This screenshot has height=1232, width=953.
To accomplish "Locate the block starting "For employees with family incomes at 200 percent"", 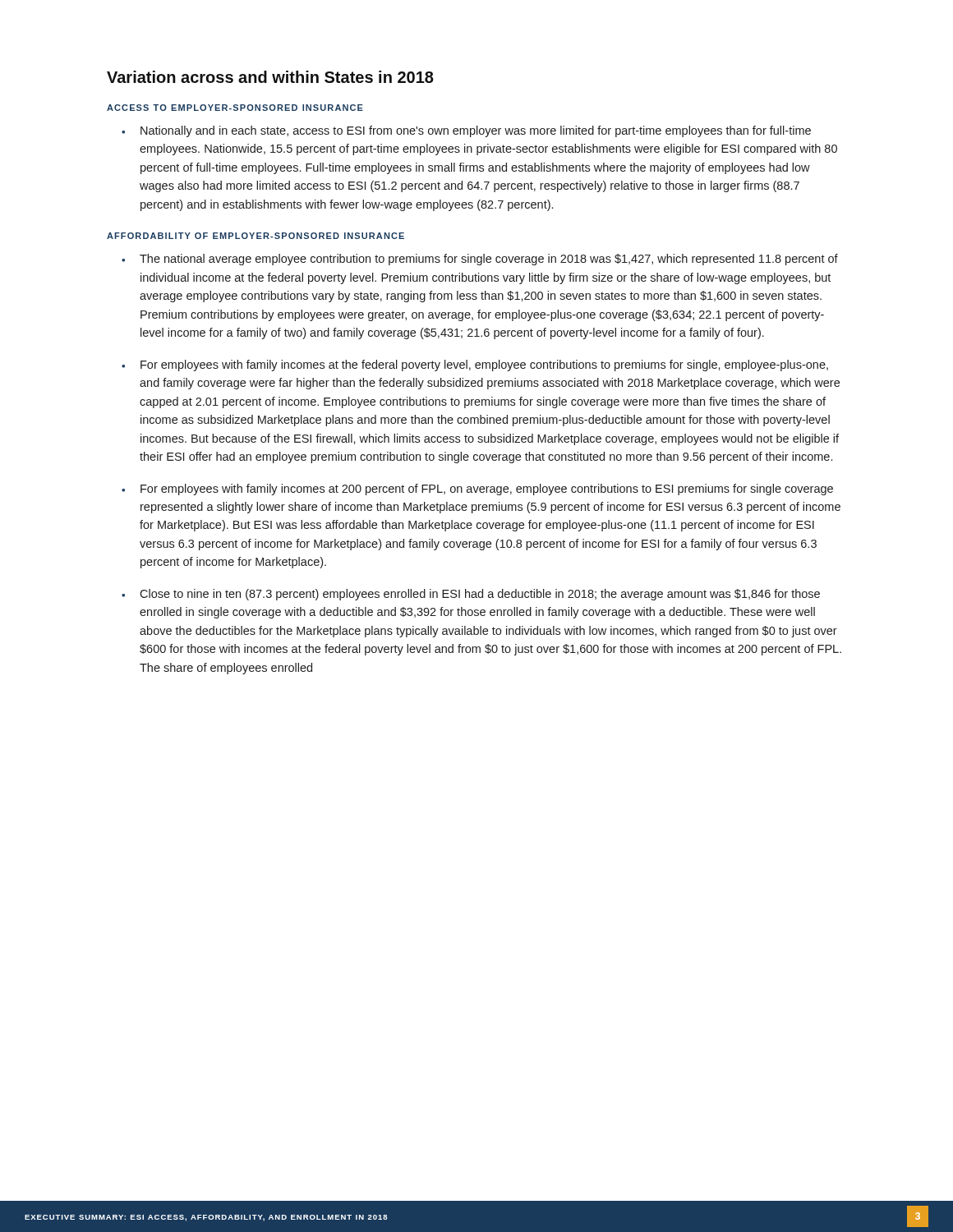I will (x=484, y=525).
